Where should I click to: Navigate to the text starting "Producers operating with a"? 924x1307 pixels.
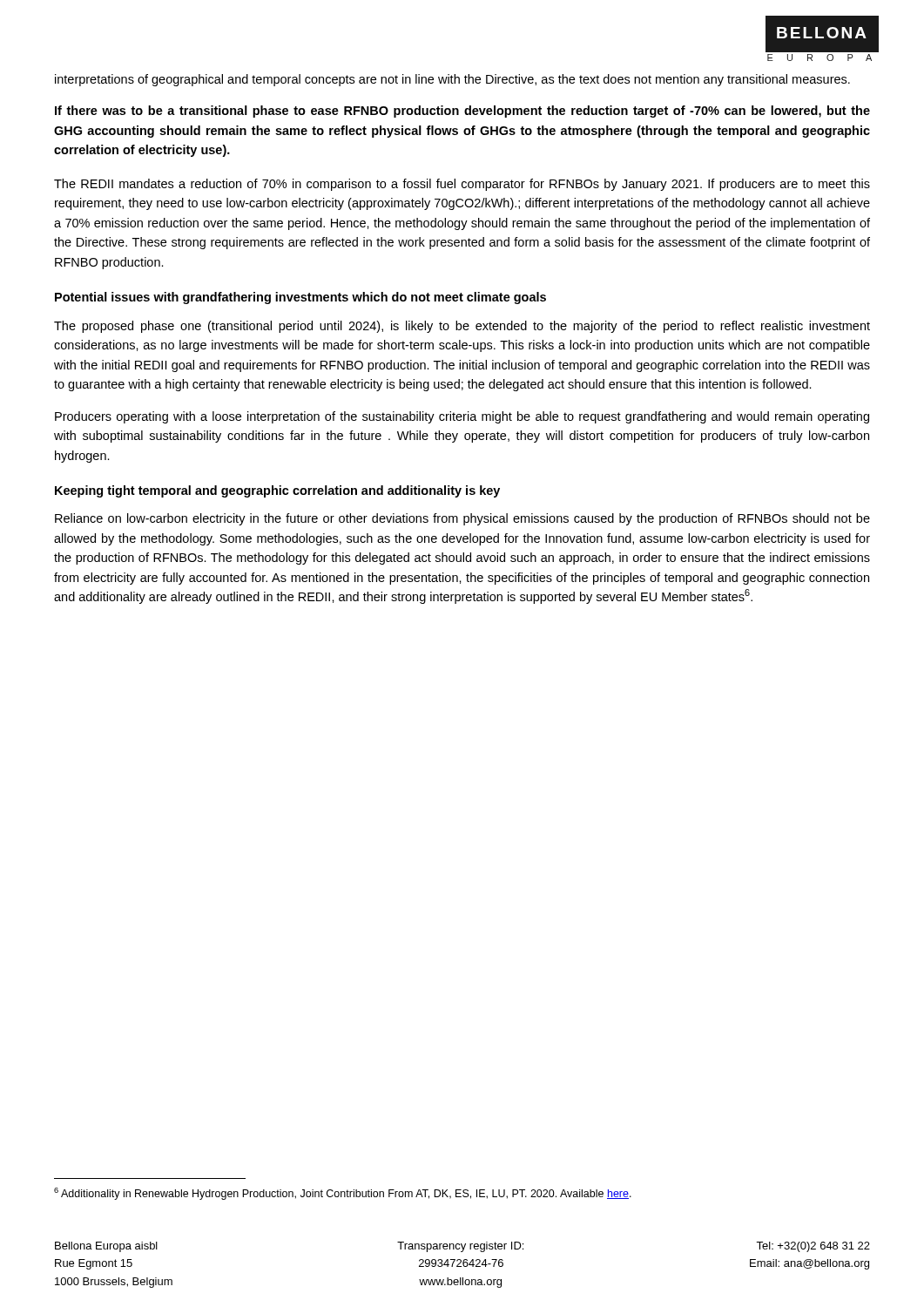click(462, 436)
